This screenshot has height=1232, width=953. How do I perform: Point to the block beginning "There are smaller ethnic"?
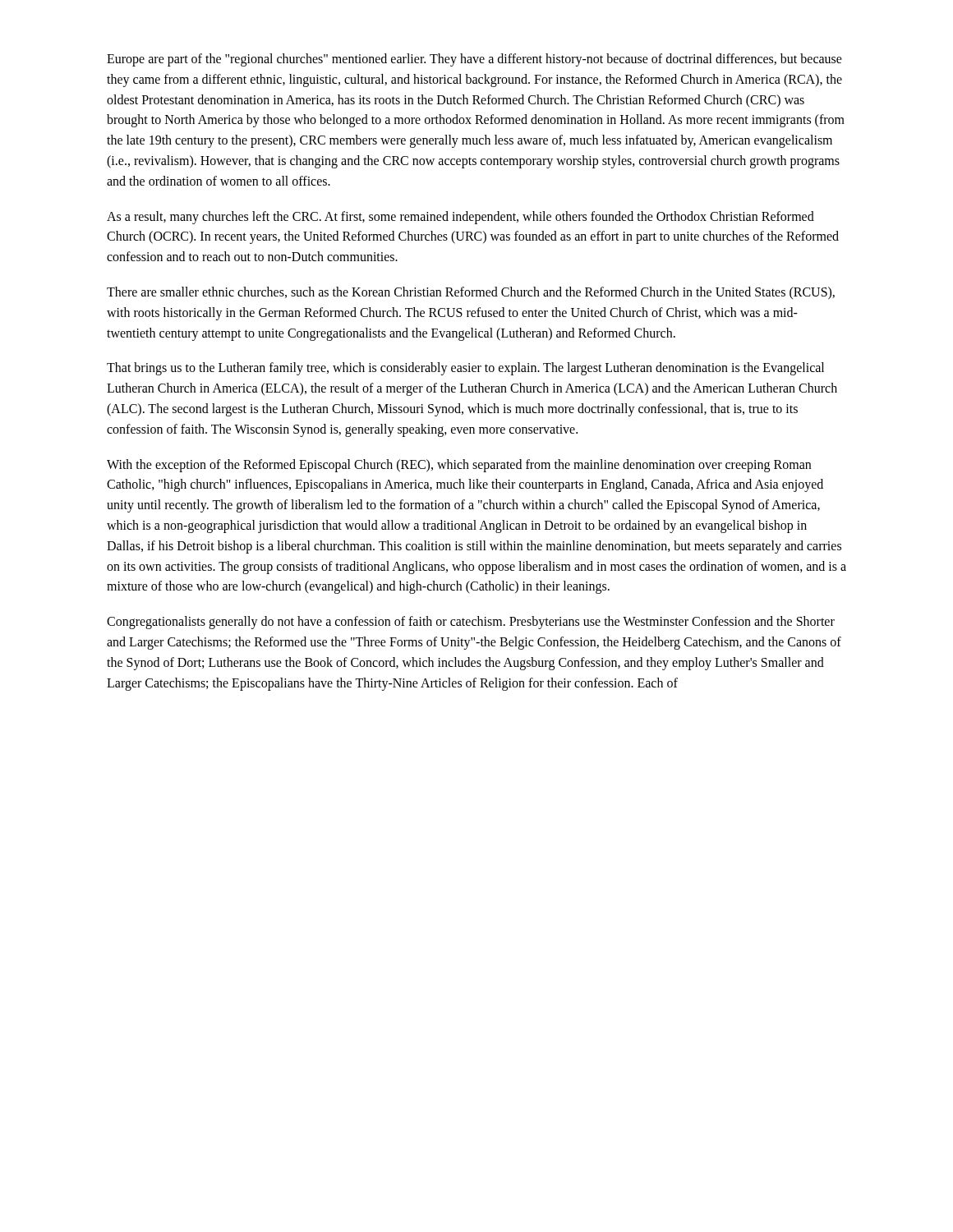click(x=471, y=312)
